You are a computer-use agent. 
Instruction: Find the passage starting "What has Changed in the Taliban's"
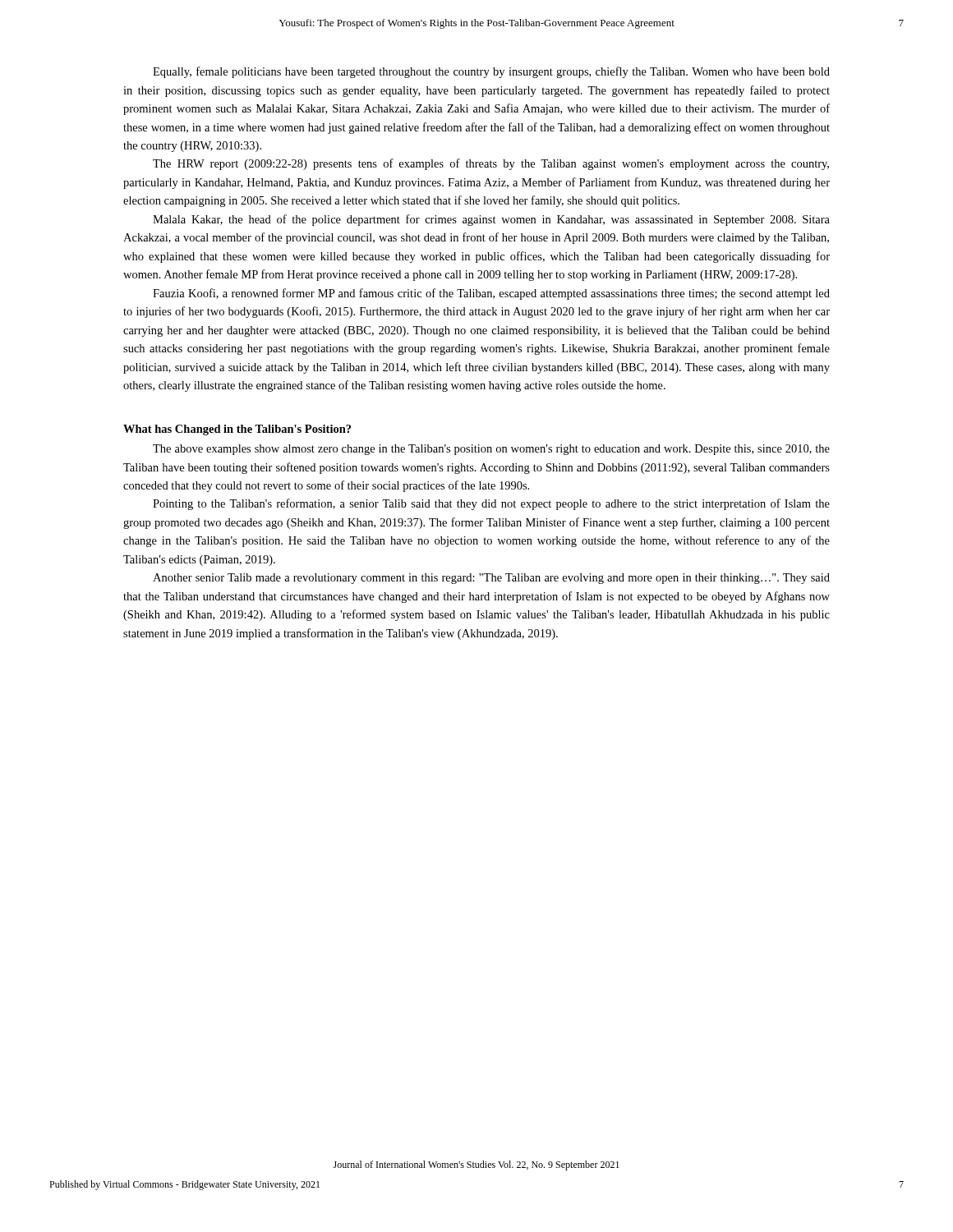pos(237,428)
